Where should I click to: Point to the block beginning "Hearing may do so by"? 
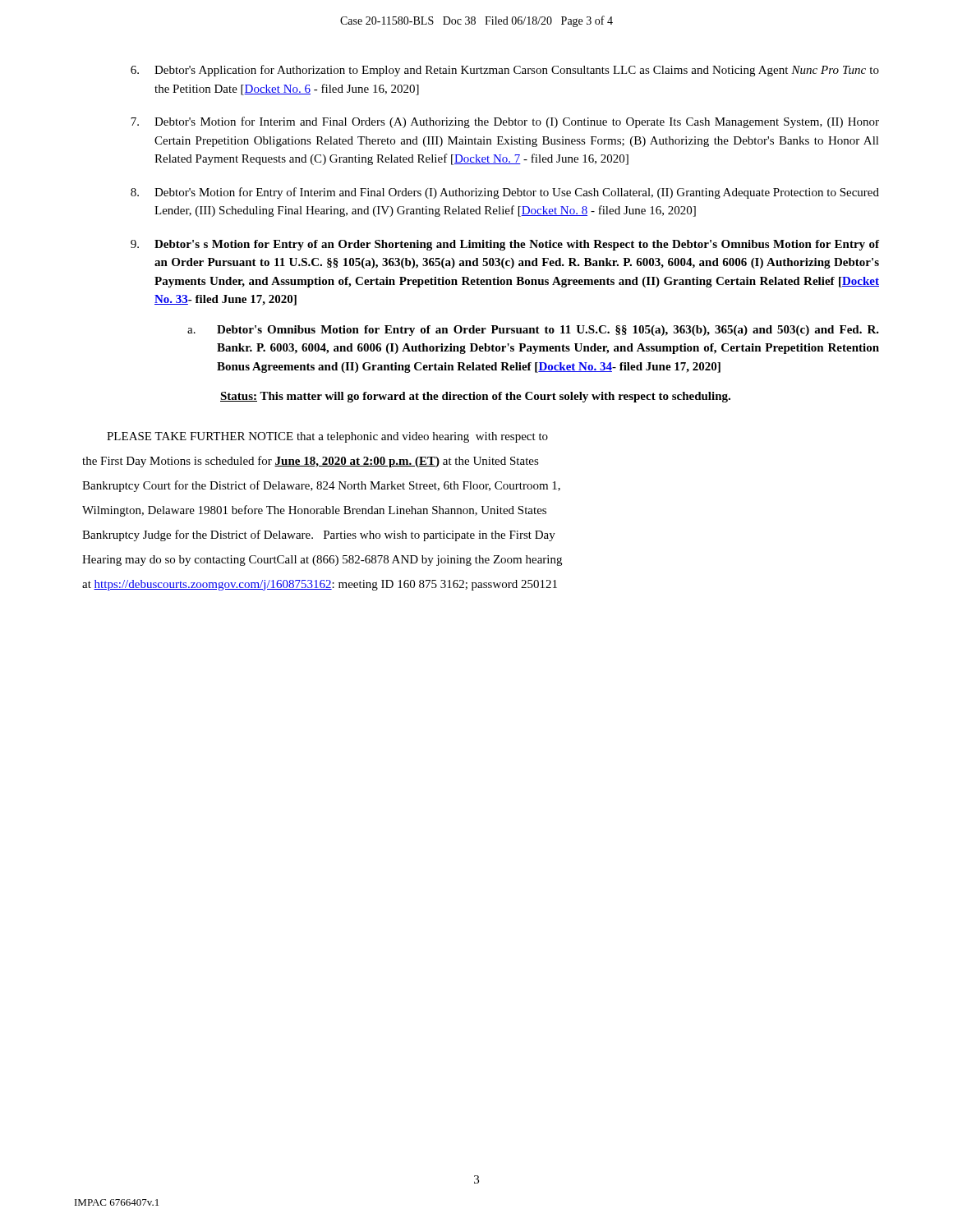pos(322,559)
